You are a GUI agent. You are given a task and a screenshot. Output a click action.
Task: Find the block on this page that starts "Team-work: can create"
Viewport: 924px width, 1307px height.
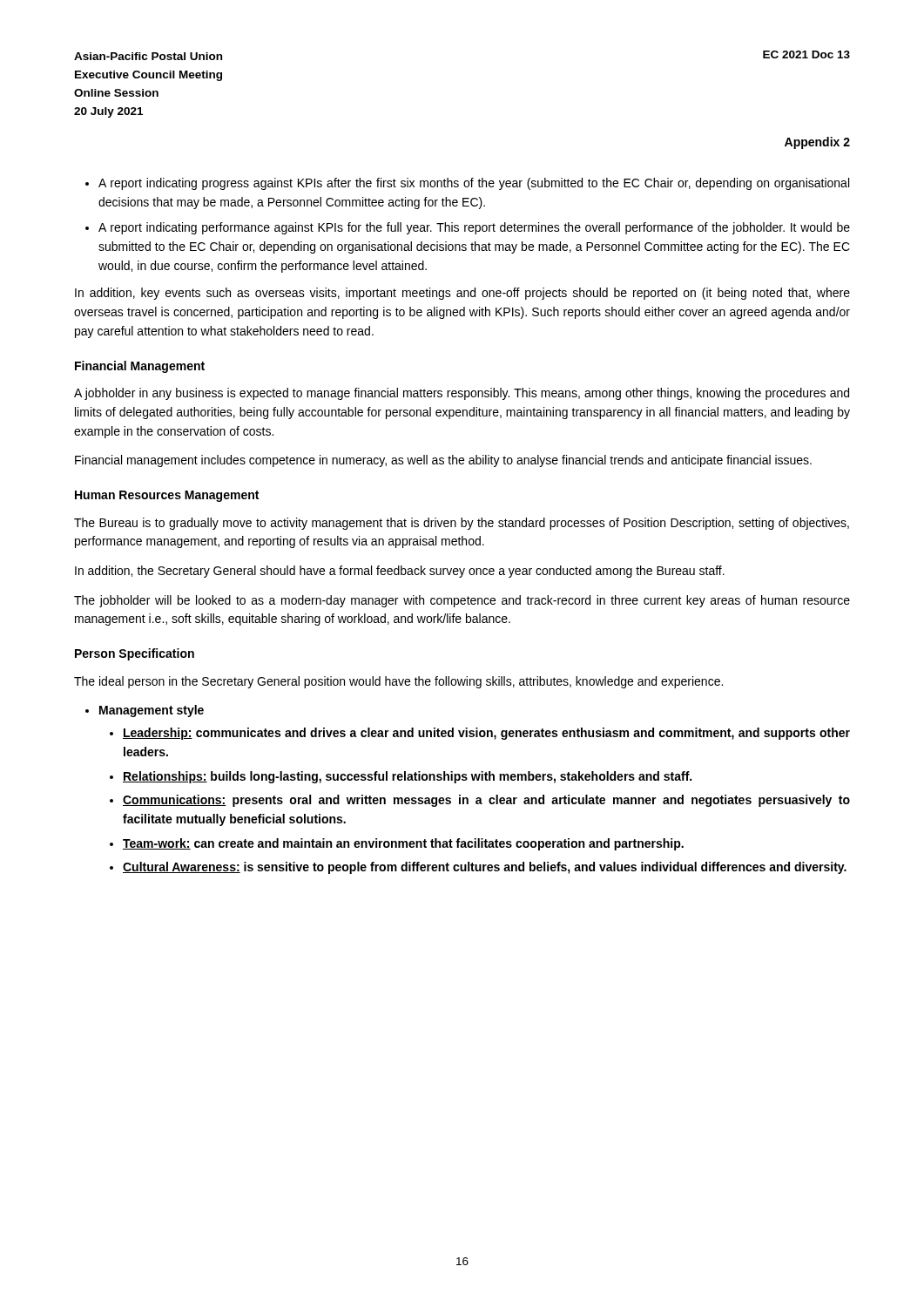pyautogui.click(x=404, y=843)
